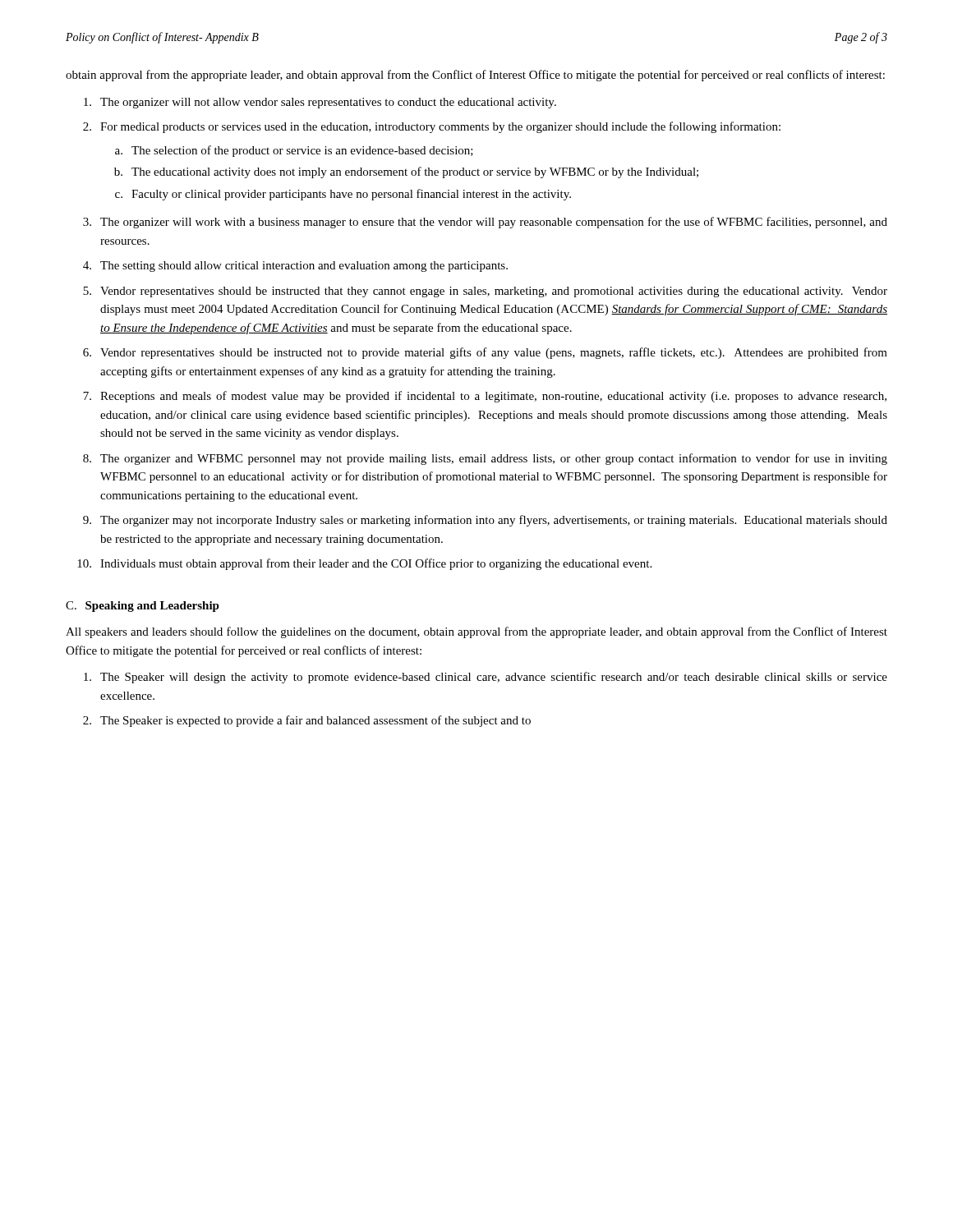Find the list item that reads "7. Receptions and meals of modest"

pyautogui.click(x=476, y=415)
